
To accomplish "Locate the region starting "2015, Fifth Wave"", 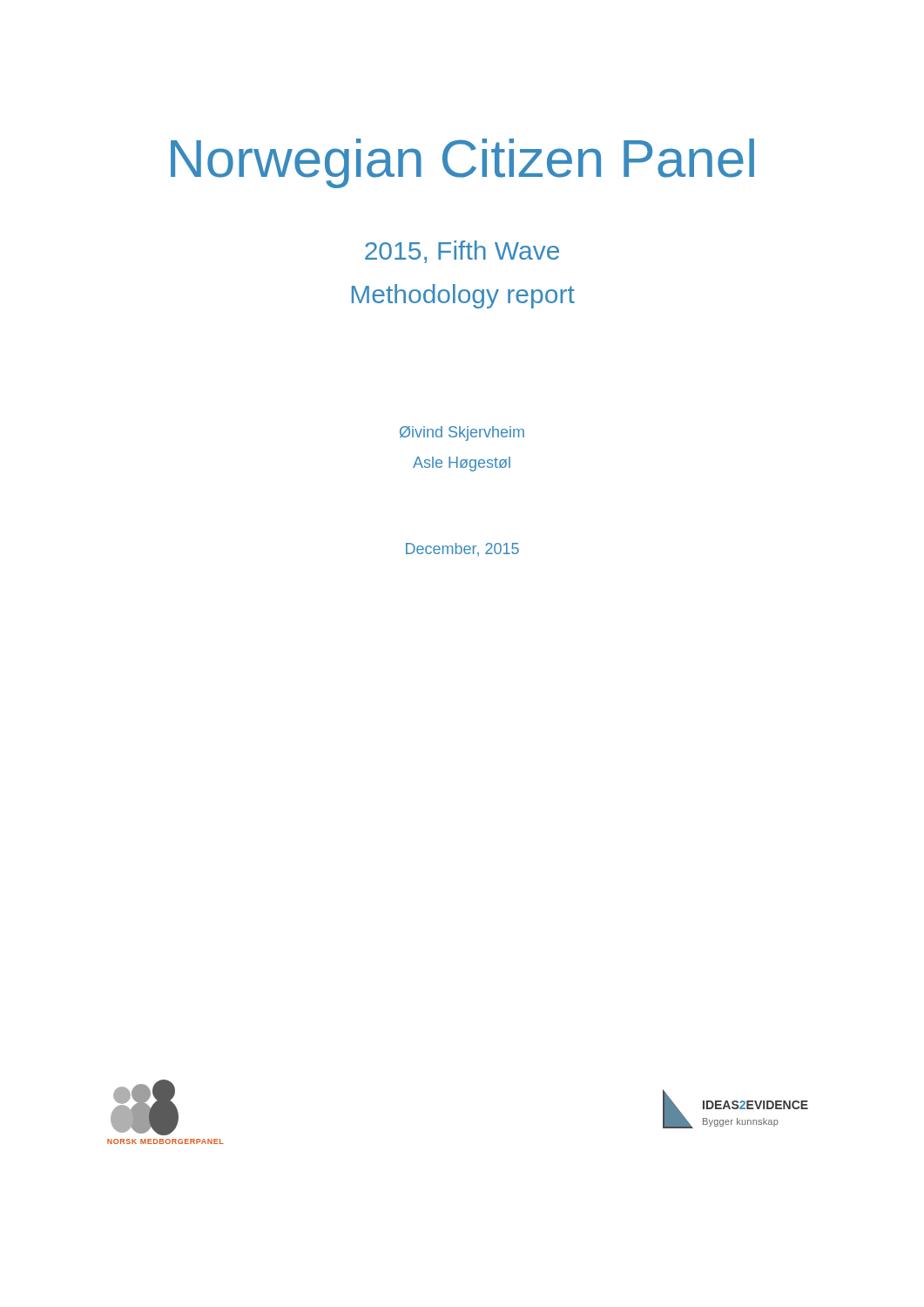I will 462,251.
